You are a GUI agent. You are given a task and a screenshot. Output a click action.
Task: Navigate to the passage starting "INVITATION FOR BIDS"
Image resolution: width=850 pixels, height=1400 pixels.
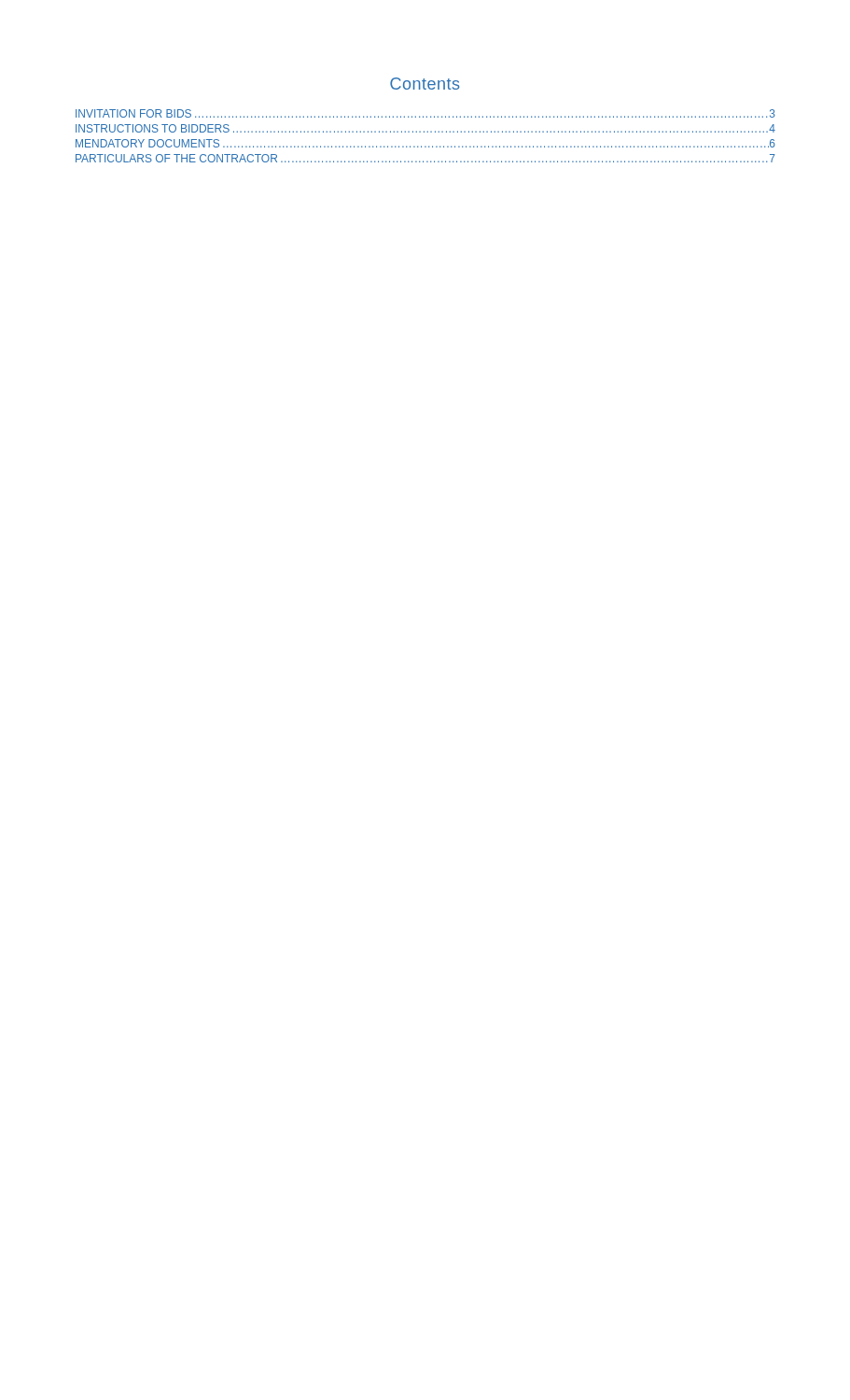(x=425, y=114)
